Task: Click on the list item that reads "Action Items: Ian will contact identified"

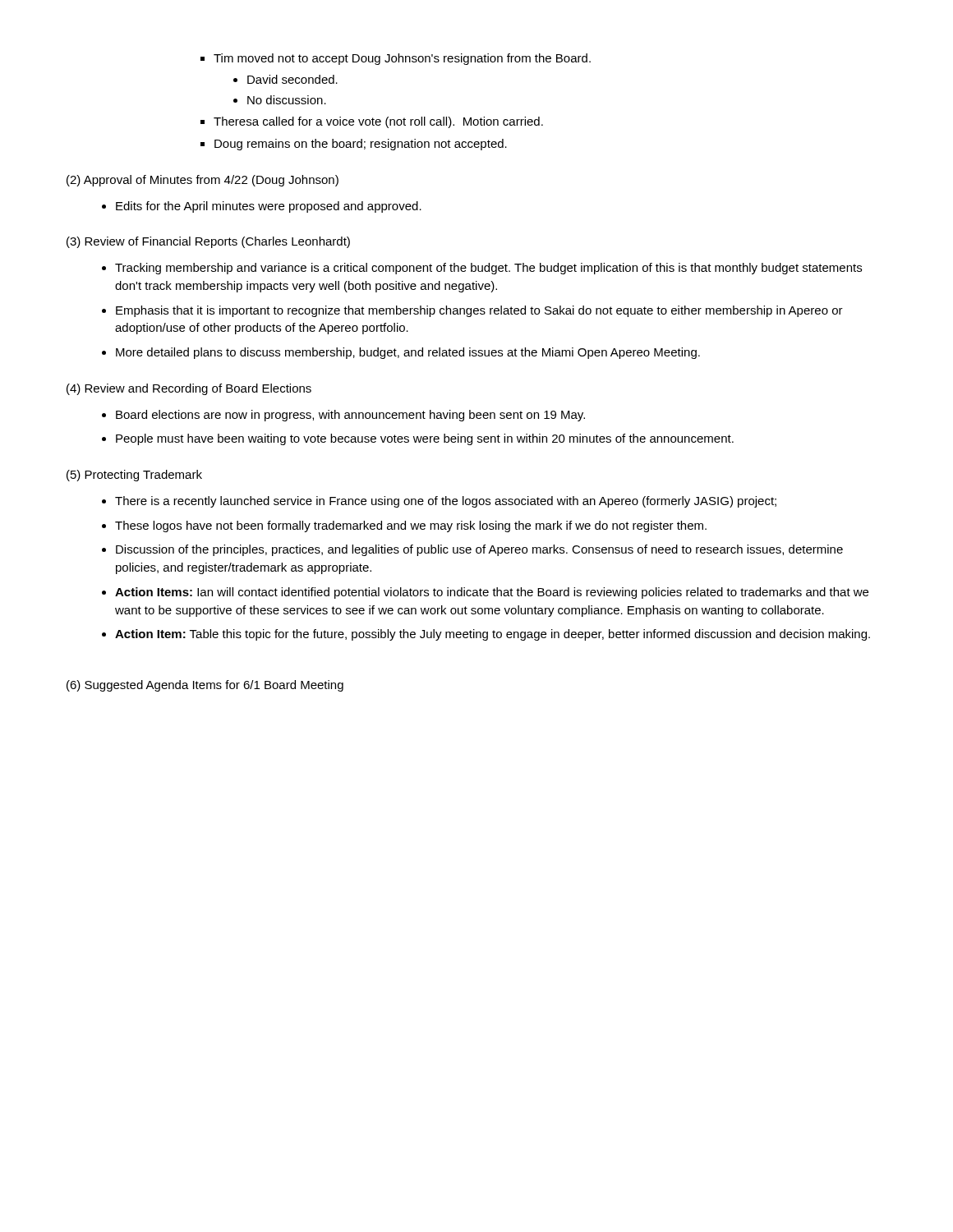Action: click(x=492, y=600)
